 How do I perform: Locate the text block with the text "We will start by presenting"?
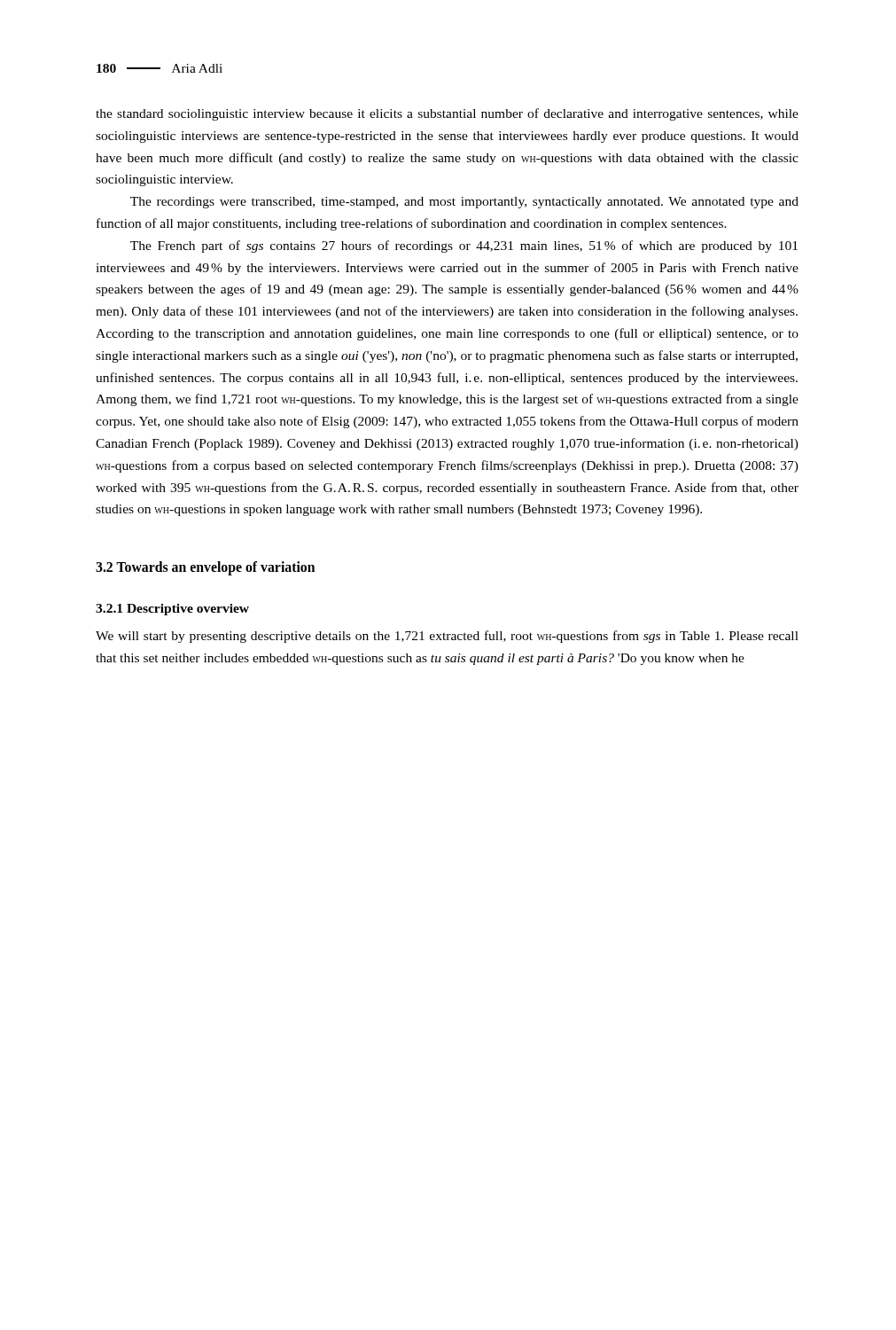point(447,647)
